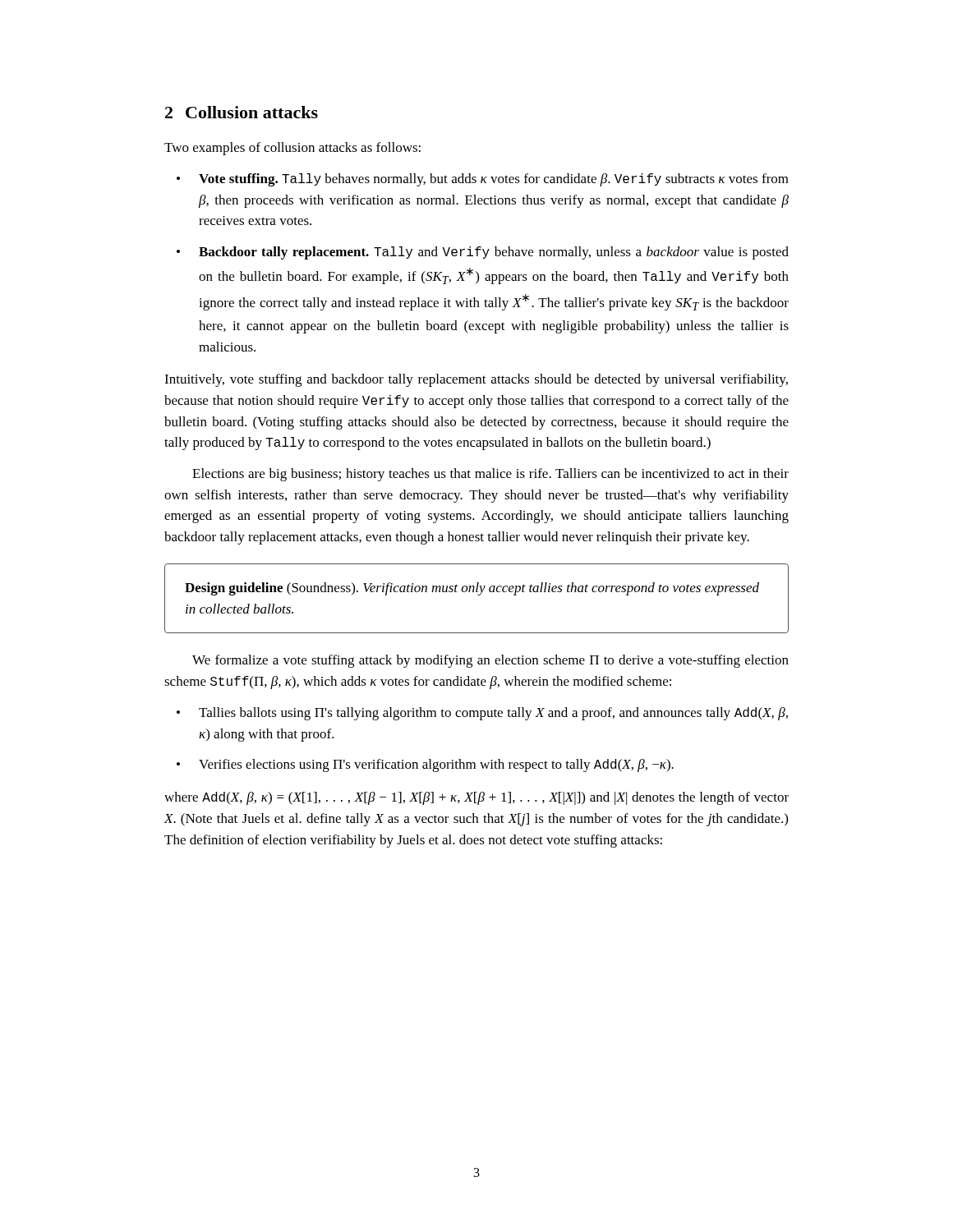953x1232 pixels.
Task: Click on the text block that reads "We formalize a vote stuffing attack"
Action: point(476,671)
